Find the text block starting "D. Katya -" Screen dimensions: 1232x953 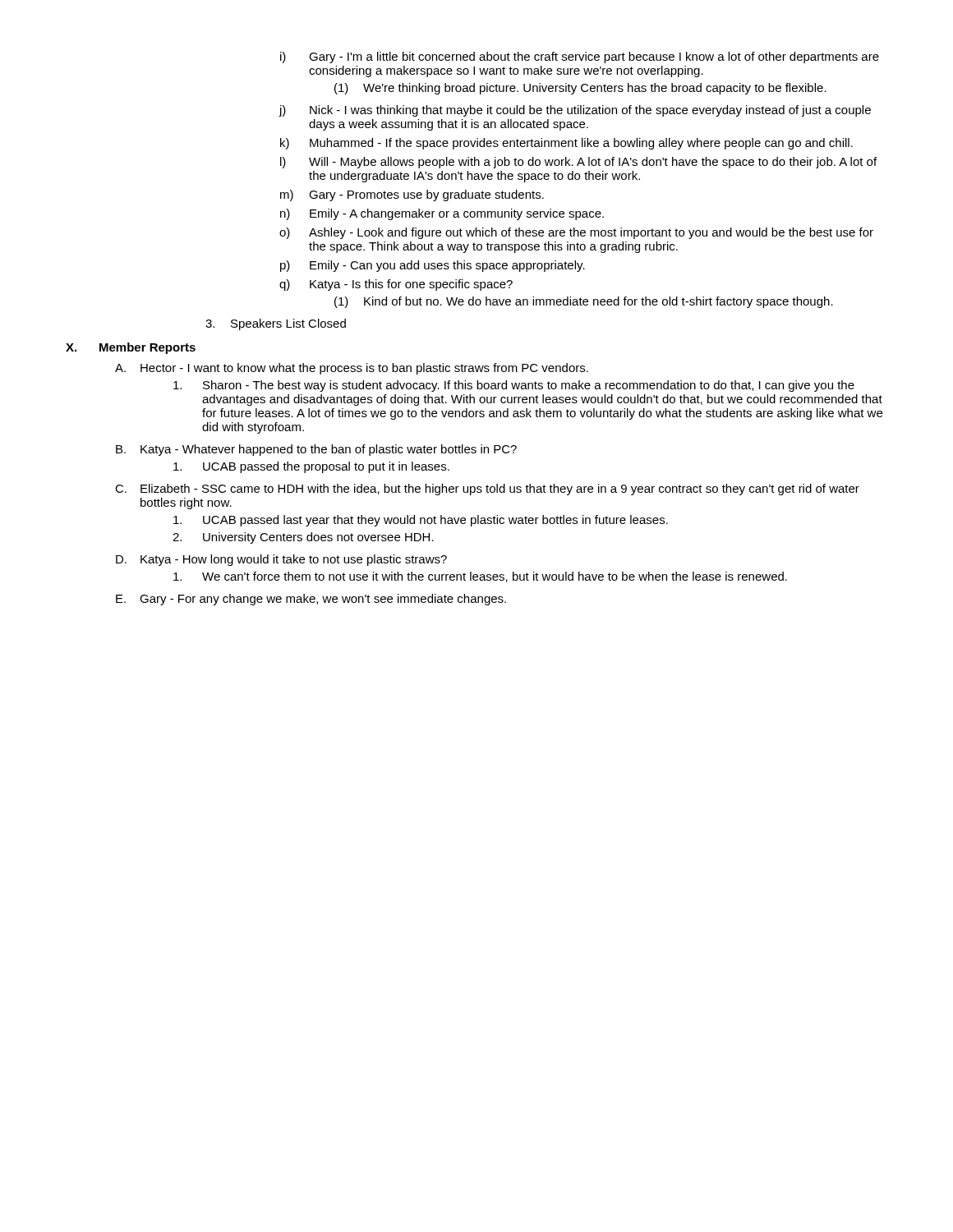tap(501, 569)
